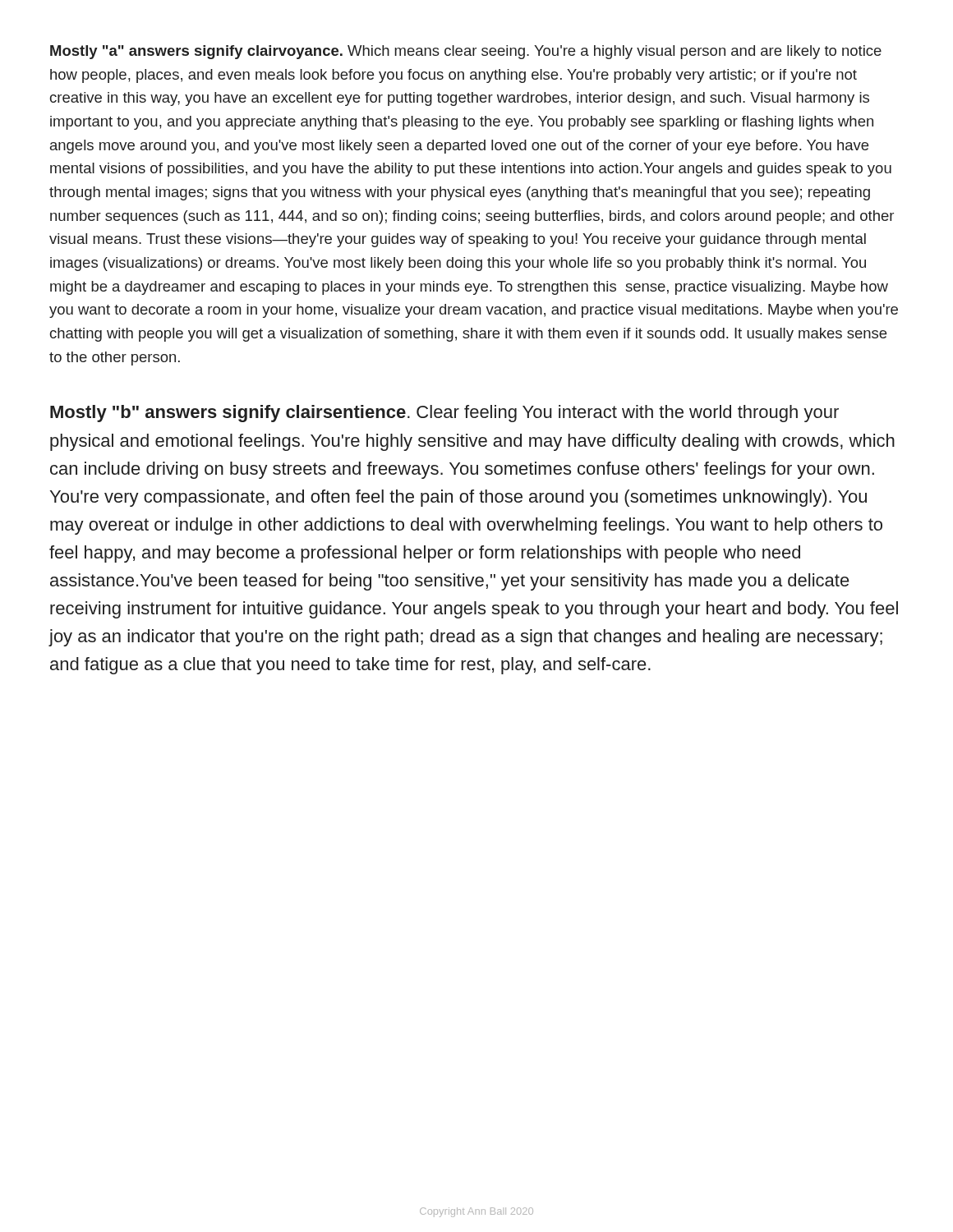Image resolution: width=953 pixels, height=1232 pixels.
Task: Point to the element starting "Mostly "b" answers"
Action: click(x=474, y=538)
